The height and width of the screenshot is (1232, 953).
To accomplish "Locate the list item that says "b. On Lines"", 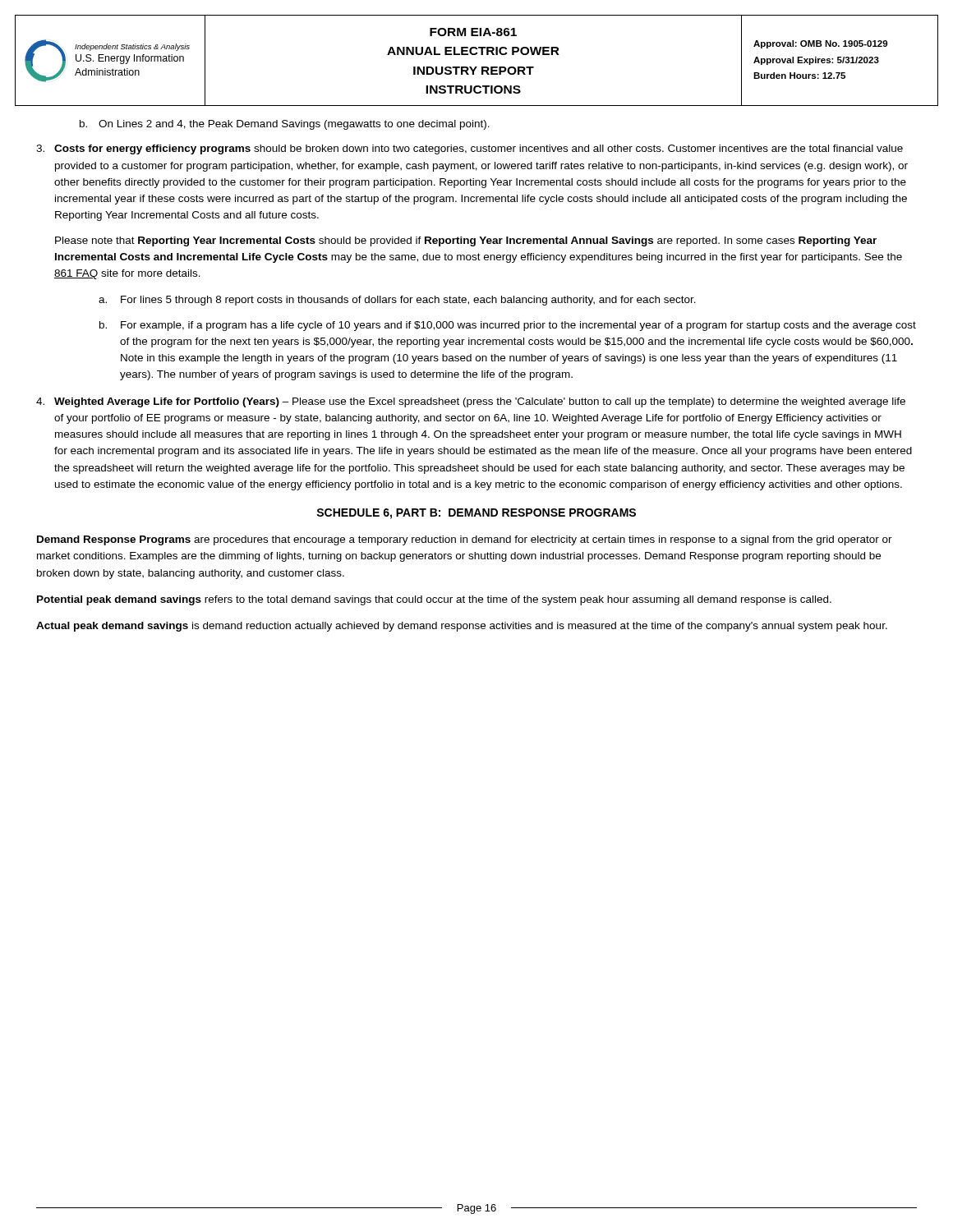I will (498, 124).
